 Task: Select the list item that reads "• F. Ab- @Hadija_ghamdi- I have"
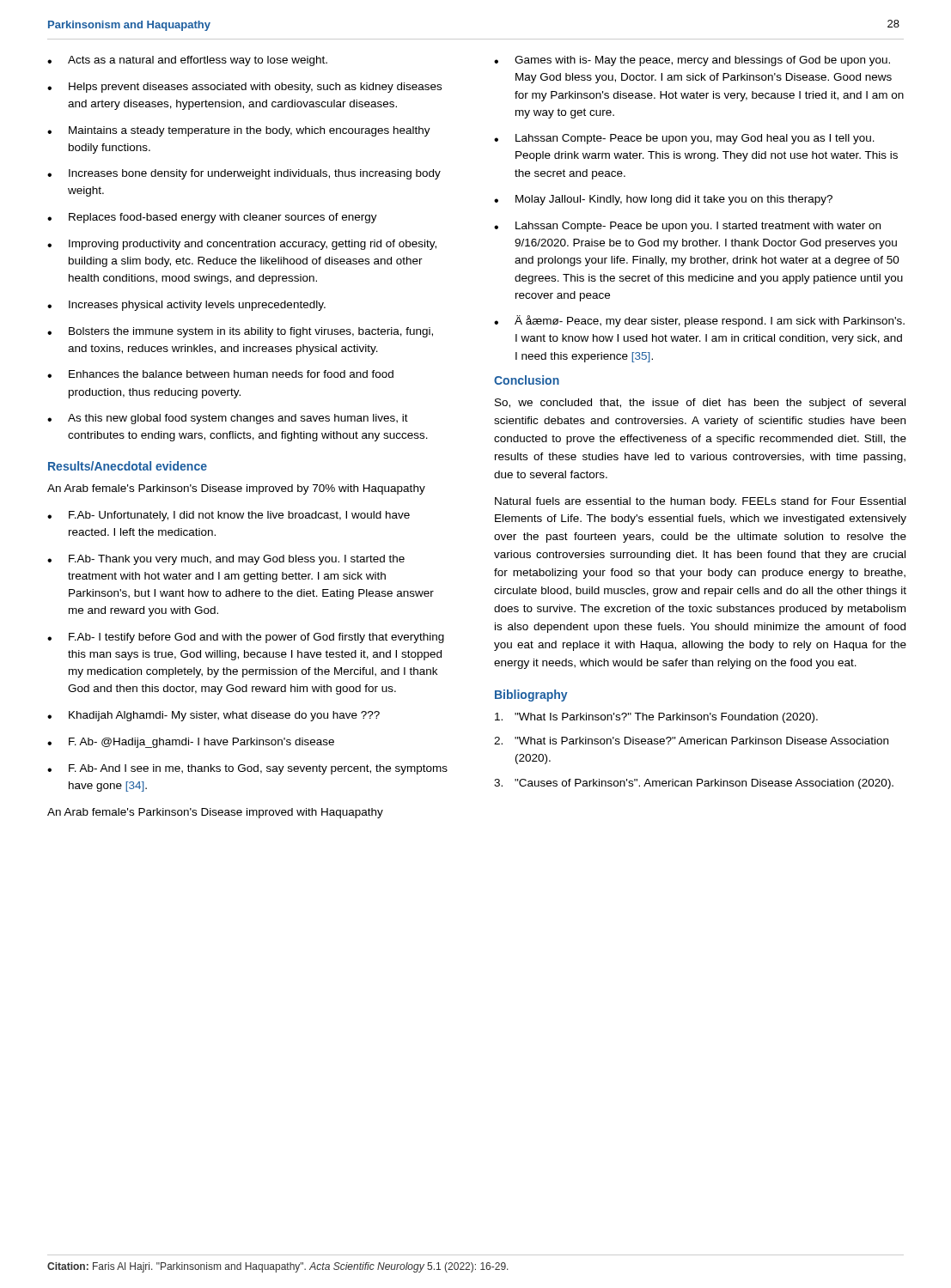[x=191, y=742]
